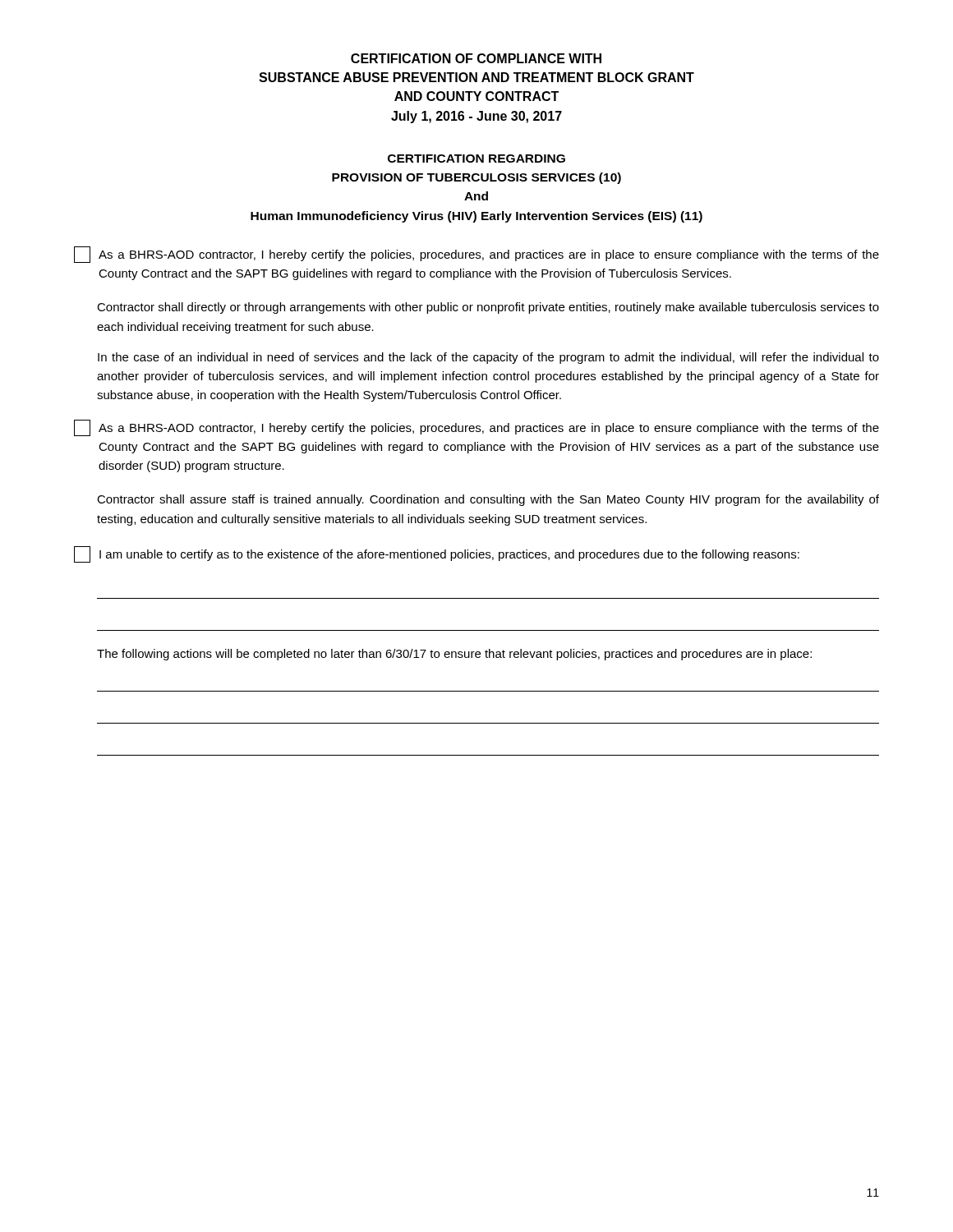Navigate to the passage starting "CERTIFICATION OF COMPLIANCE"
Image resolution: width=953 pixels, height=1232 pixels.
point(476,87)
